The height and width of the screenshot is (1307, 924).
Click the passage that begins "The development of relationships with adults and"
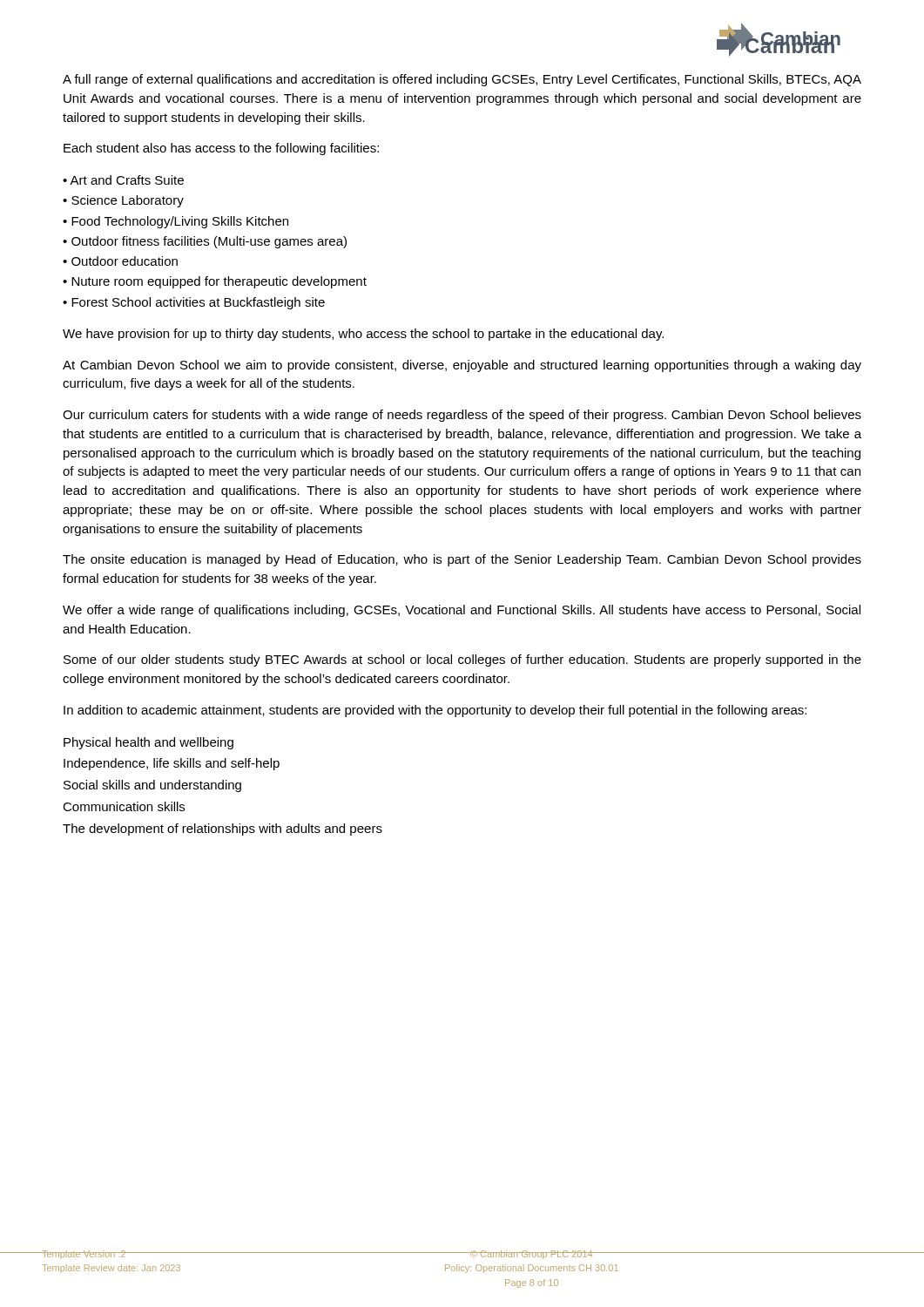(222, 828)
